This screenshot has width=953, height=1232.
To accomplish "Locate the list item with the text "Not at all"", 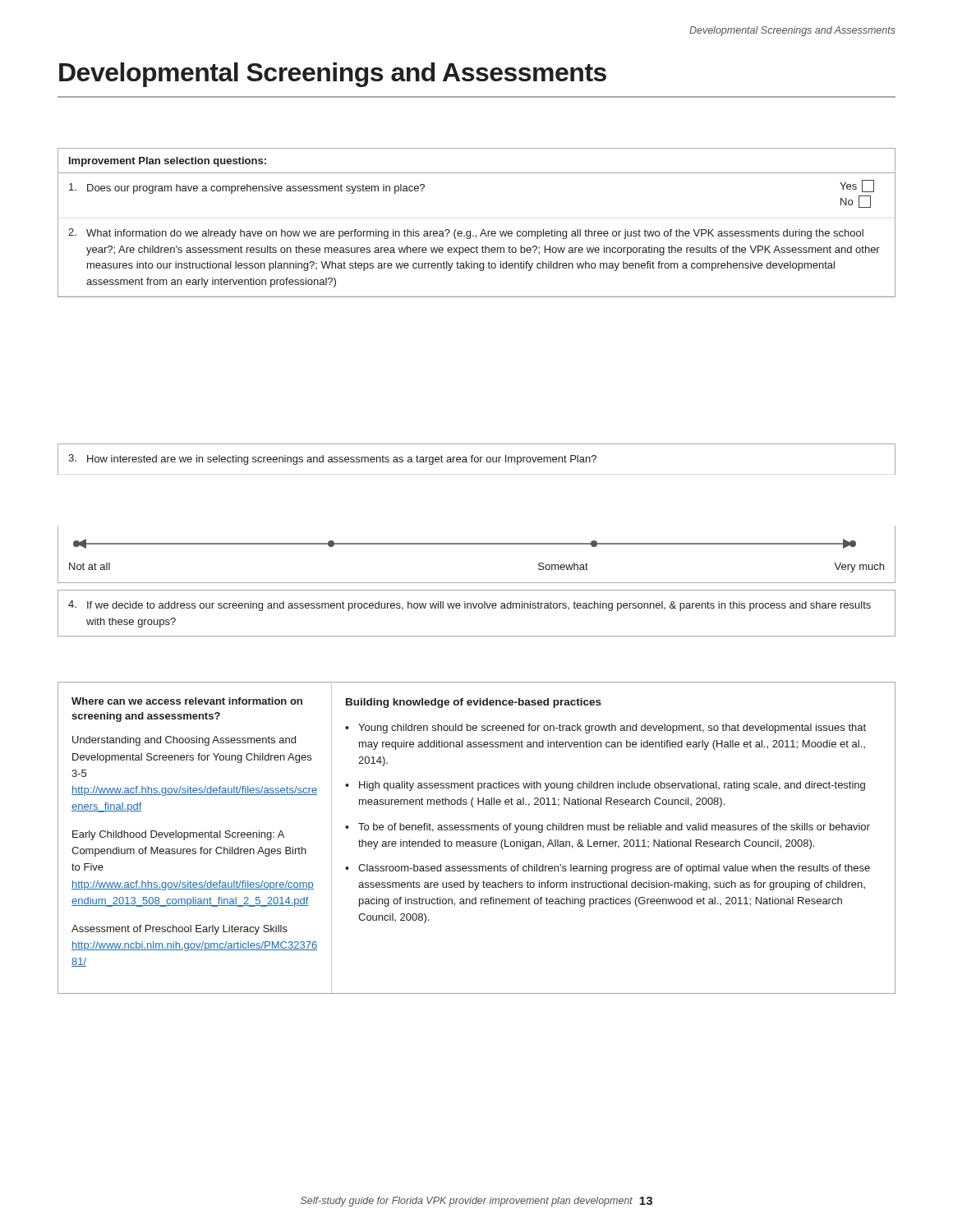I will tap(92, 567).
